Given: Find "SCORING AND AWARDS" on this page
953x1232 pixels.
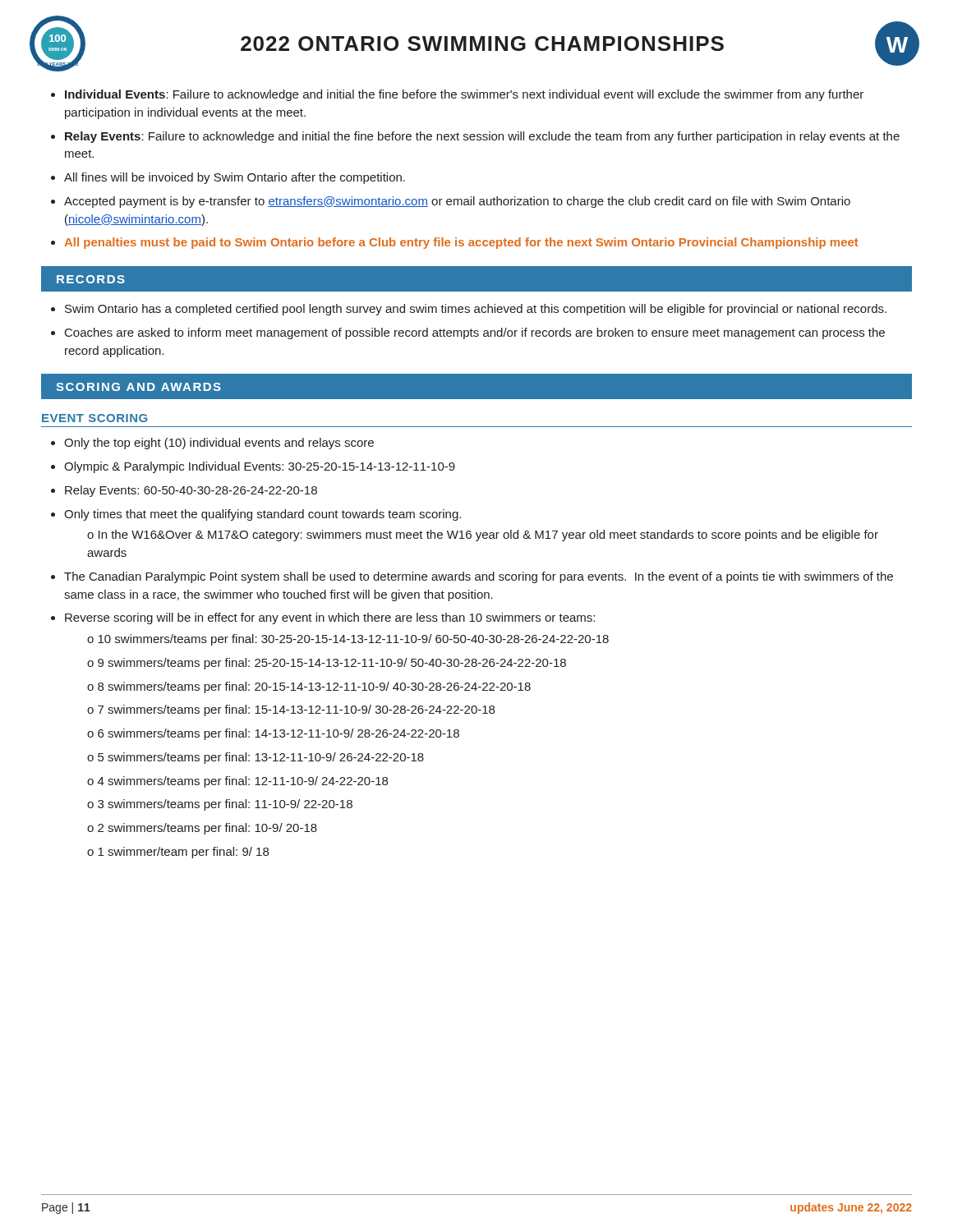Looking at the screenshot, I should click(x=139, y=387).
